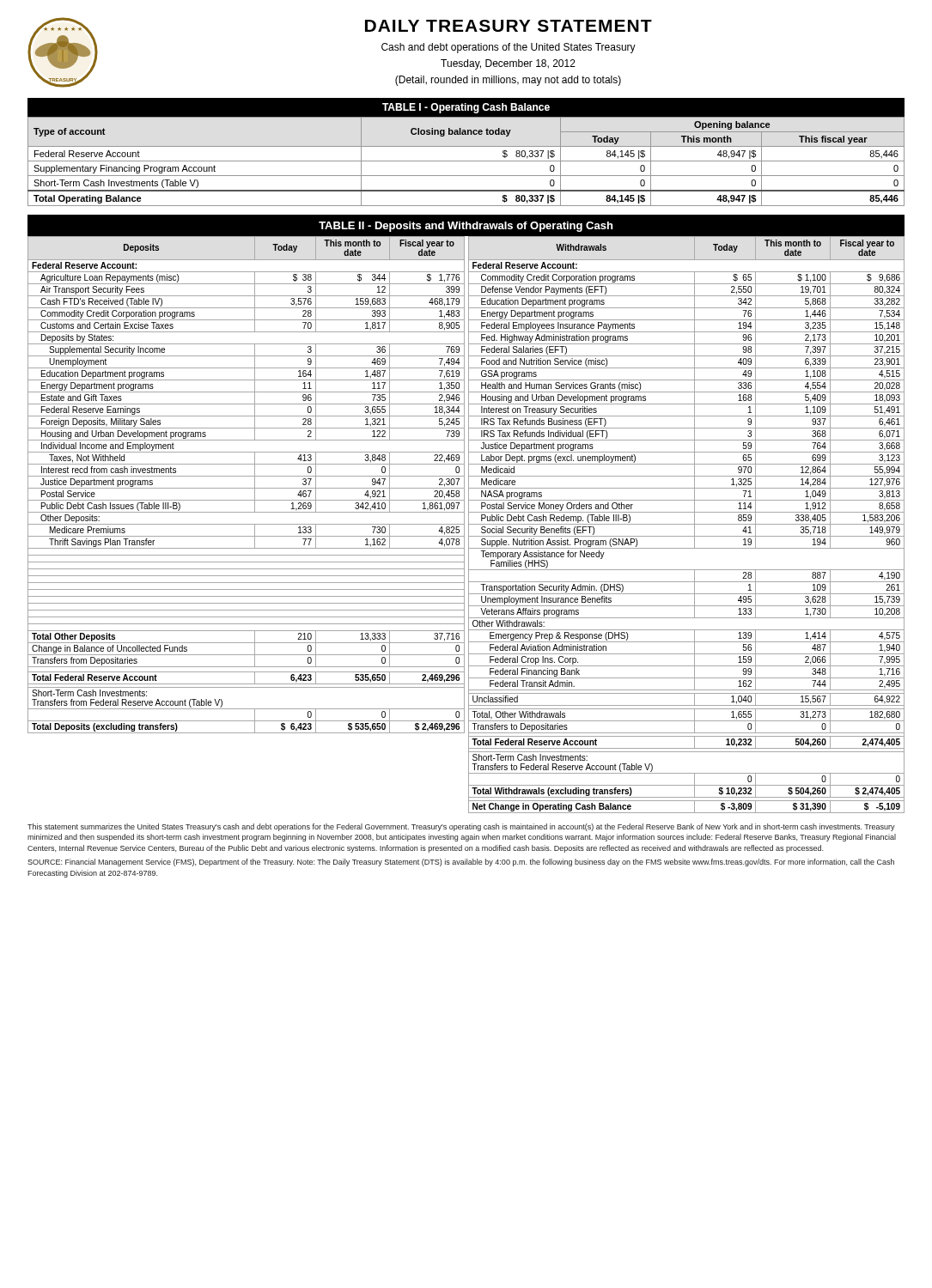Viewport: 932px width, 1288px height.
Task: Find "DAILY TREASURY STATEMENT" on this page
Action: [x=508, y=25]
